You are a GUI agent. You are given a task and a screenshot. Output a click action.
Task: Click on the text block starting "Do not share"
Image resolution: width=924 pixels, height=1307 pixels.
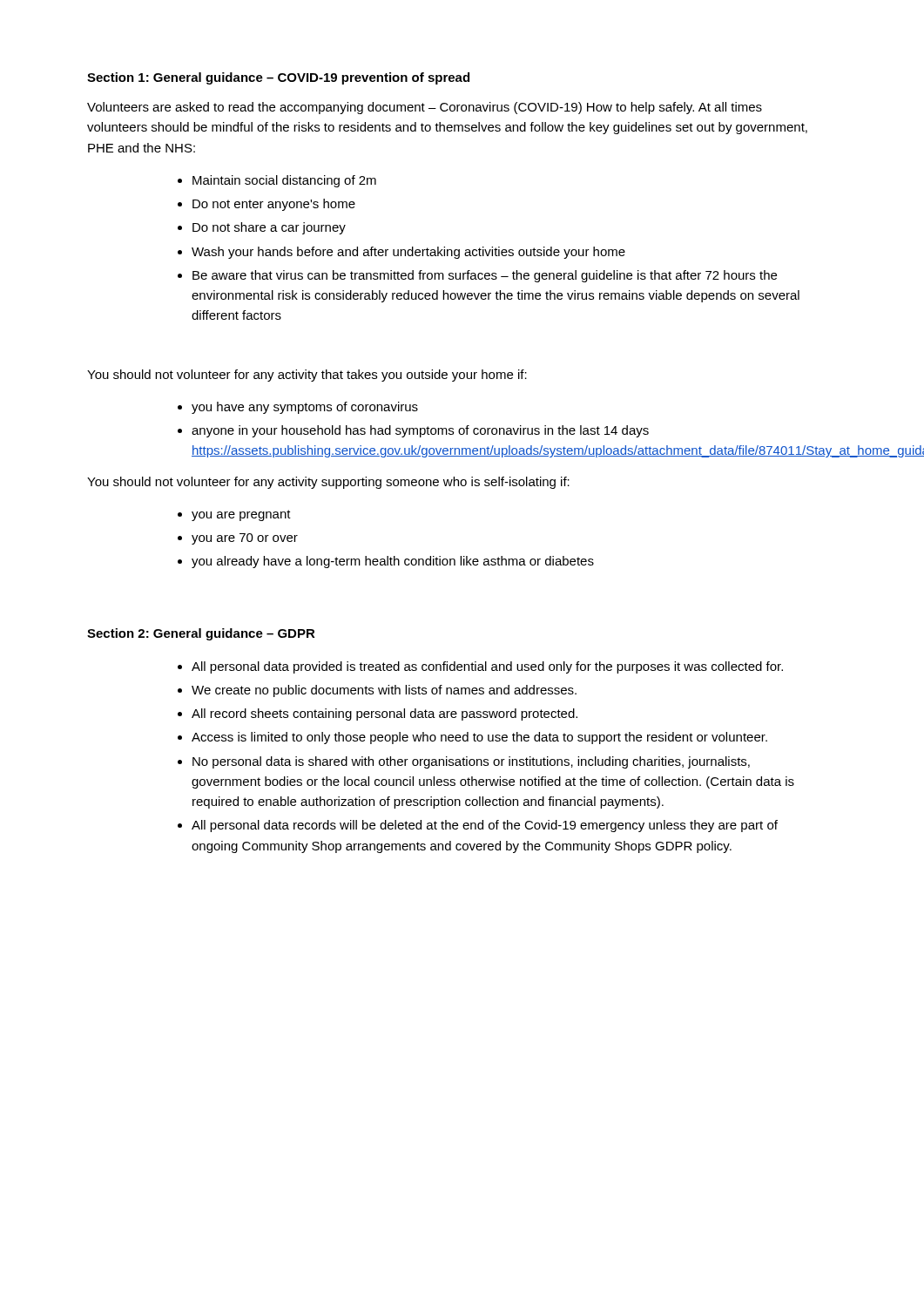(269, 227)
